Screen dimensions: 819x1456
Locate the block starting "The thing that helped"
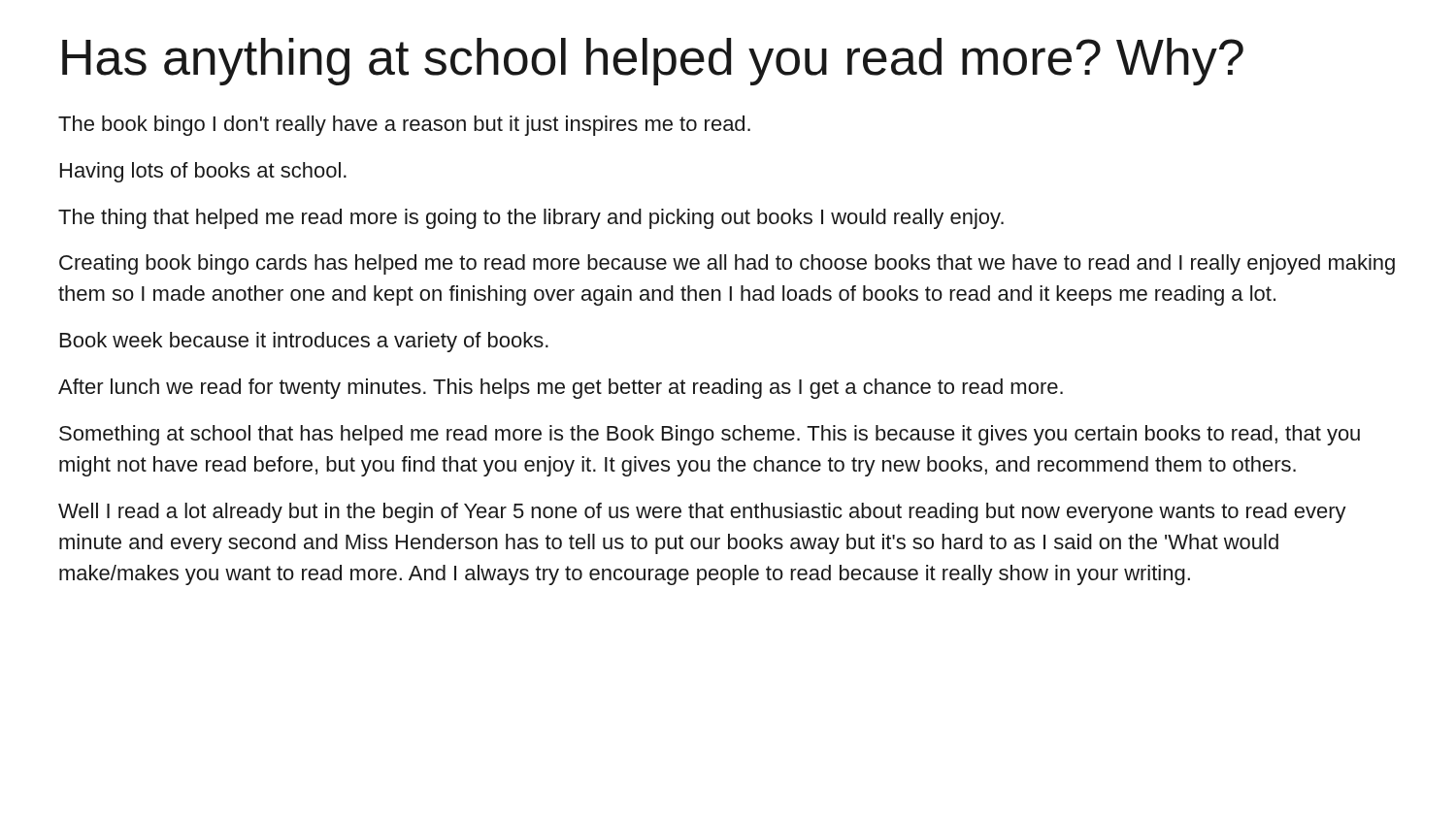[532, 216]
